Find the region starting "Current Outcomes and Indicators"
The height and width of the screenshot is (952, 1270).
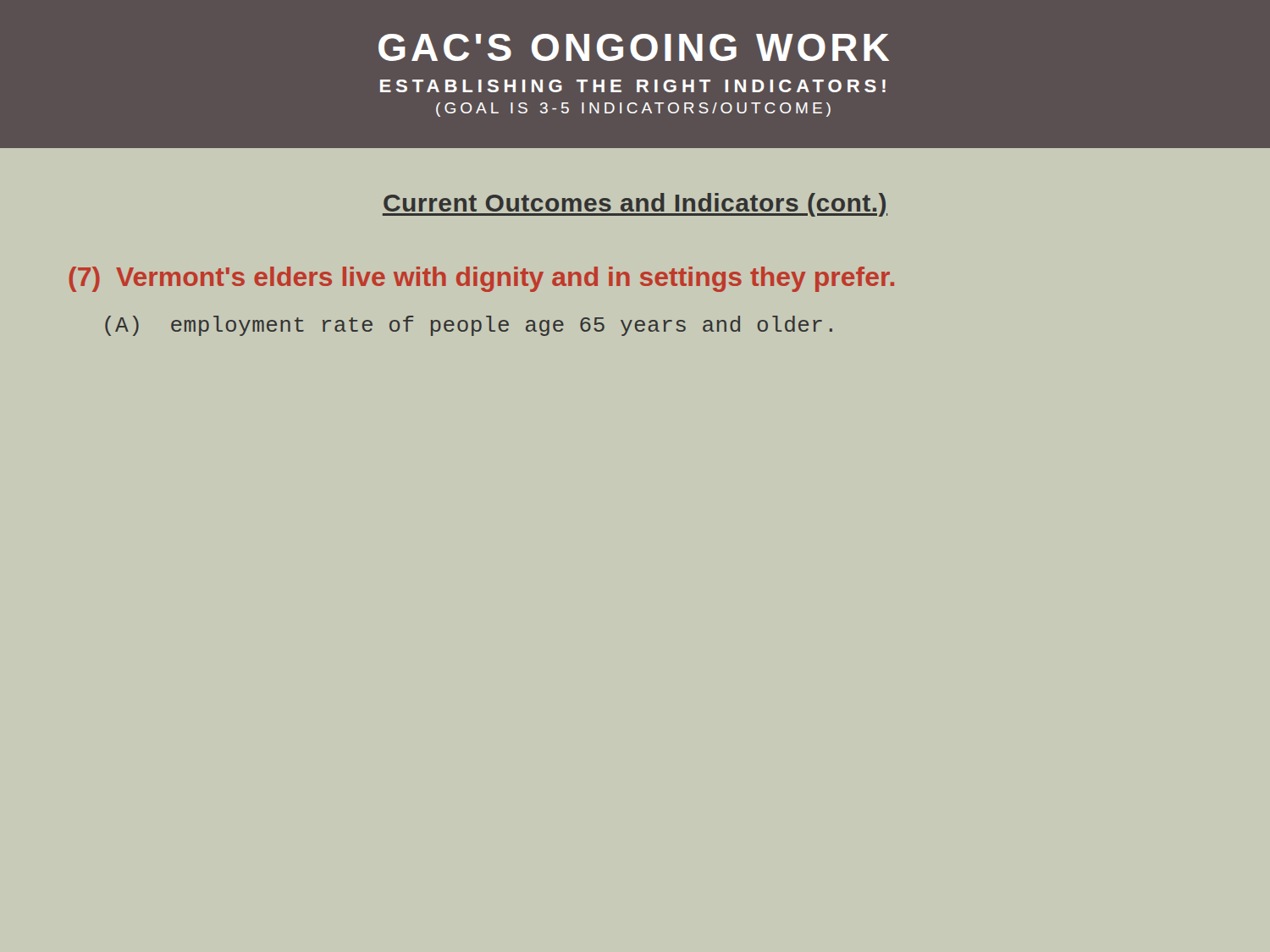coord(635,203)
